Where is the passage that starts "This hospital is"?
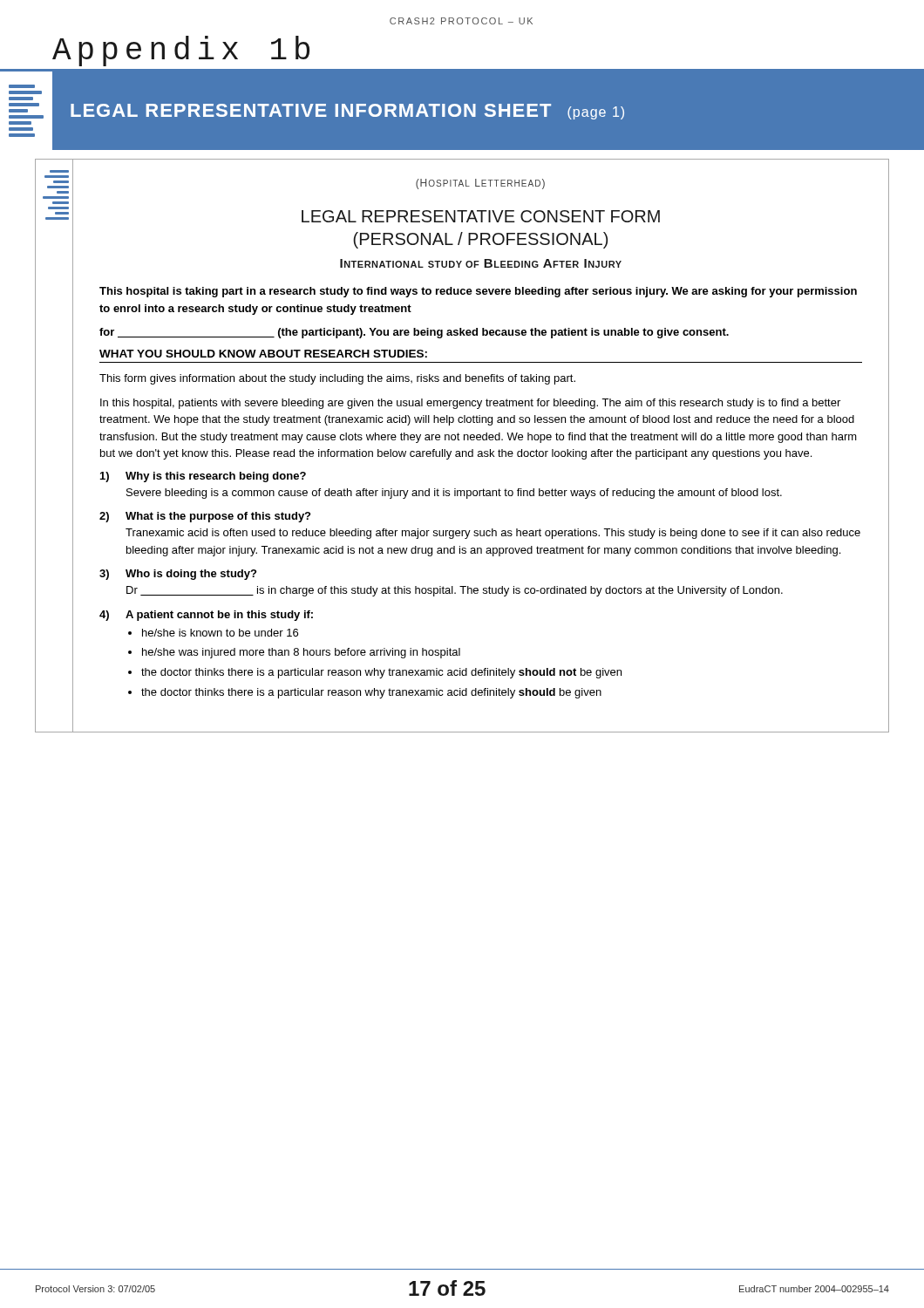 click(478, 299)
